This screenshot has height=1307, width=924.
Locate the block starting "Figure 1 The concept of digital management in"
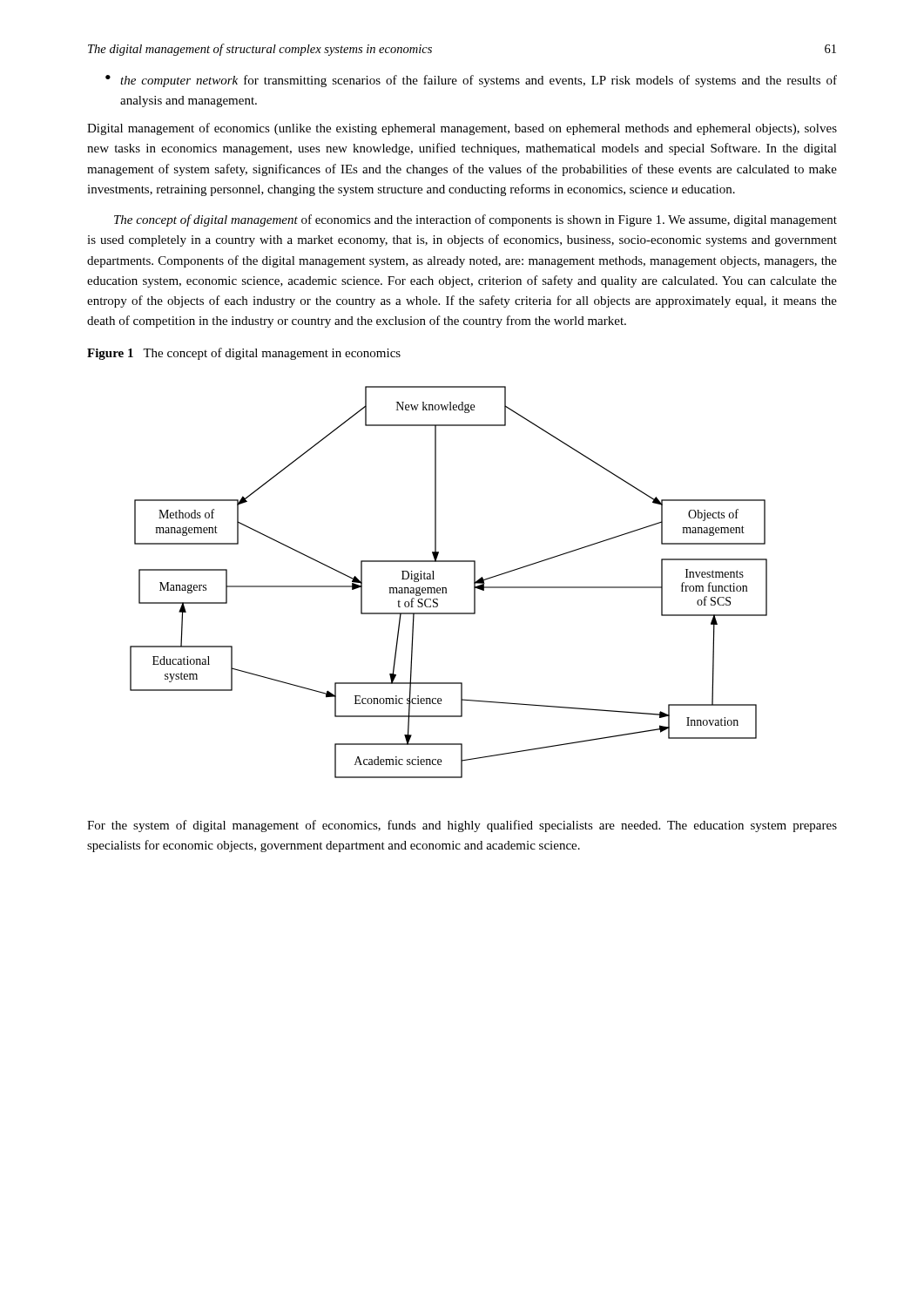(x=244, y=352)
